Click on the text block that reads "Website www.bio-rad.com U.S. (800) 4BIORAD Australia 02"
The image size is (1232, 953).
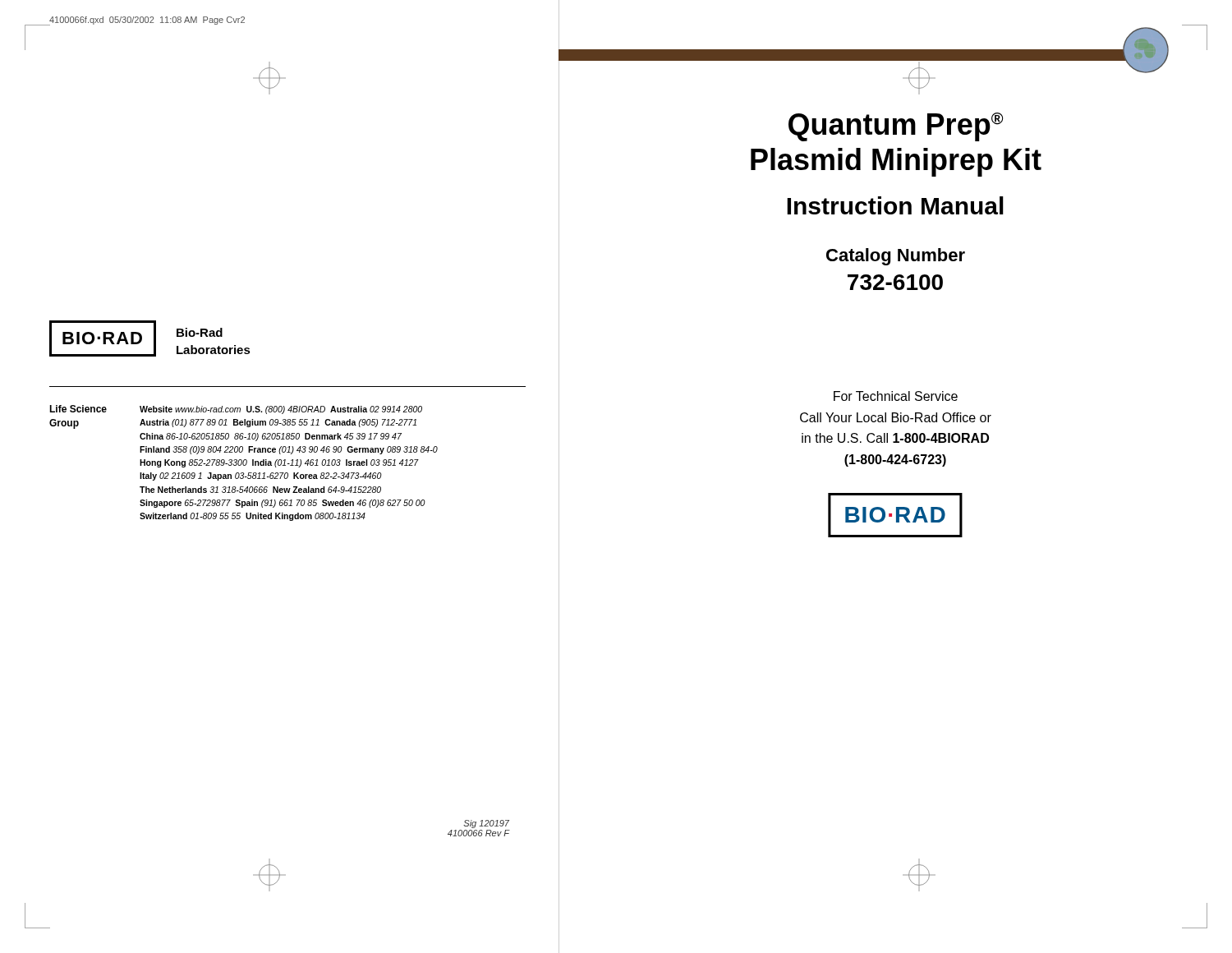click(x=288, y=463)
